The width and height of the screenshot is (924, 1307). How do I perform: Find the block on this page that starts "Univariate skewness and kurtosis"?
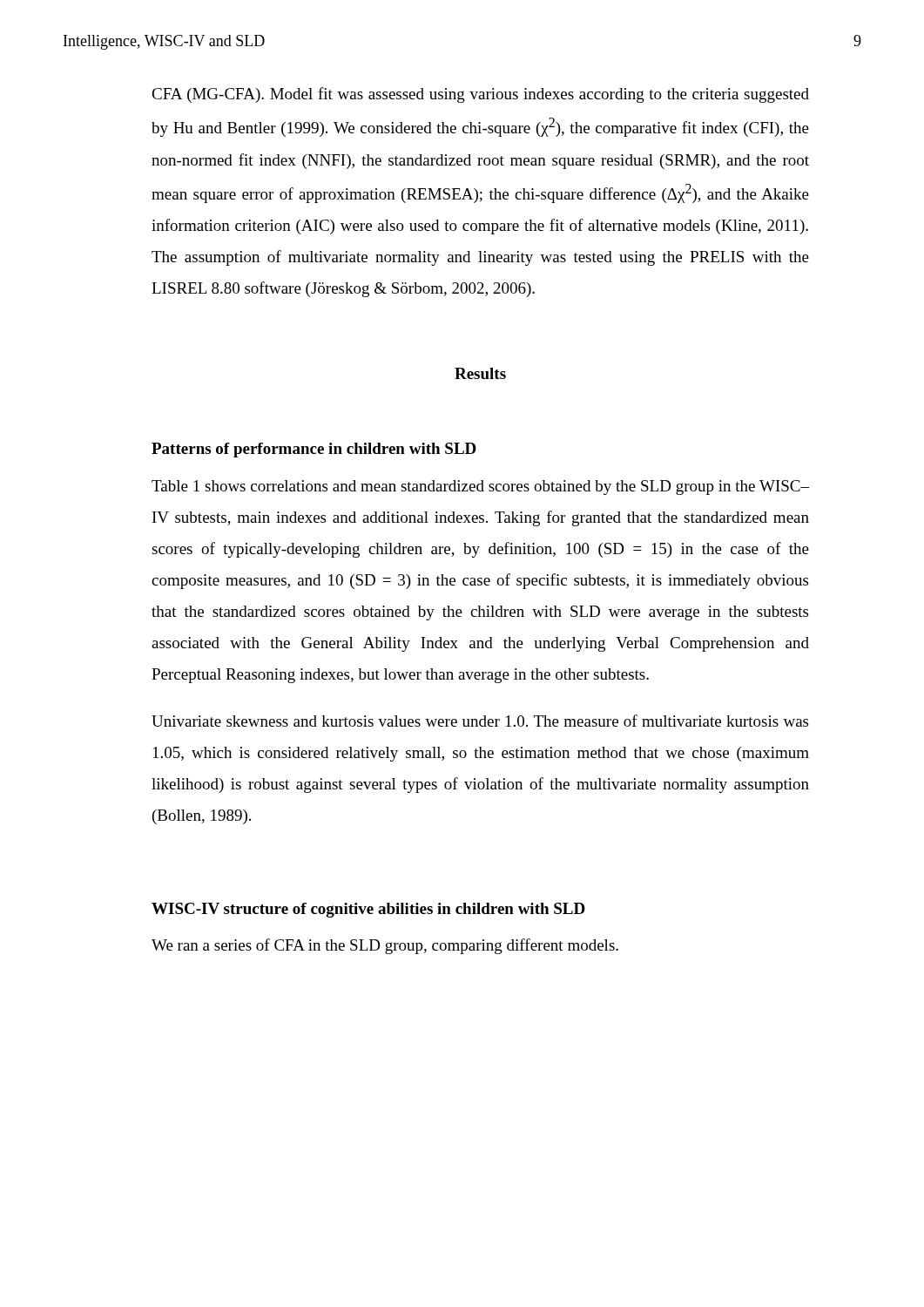click(x=480, y=769)
